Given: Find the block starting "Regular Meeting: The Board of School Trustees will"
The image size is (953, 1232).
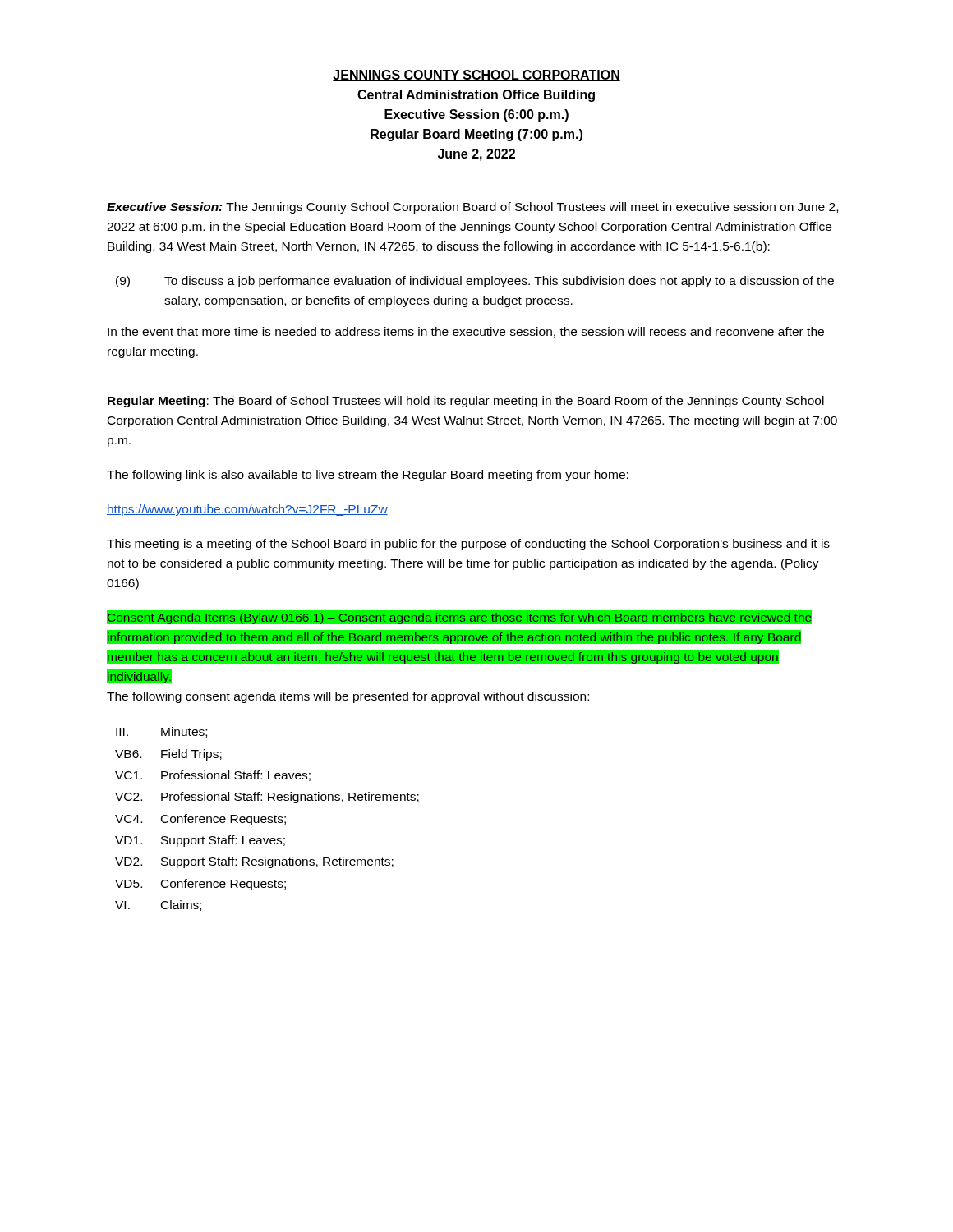Looking at the screenshot, I should (x=472, y=420).
